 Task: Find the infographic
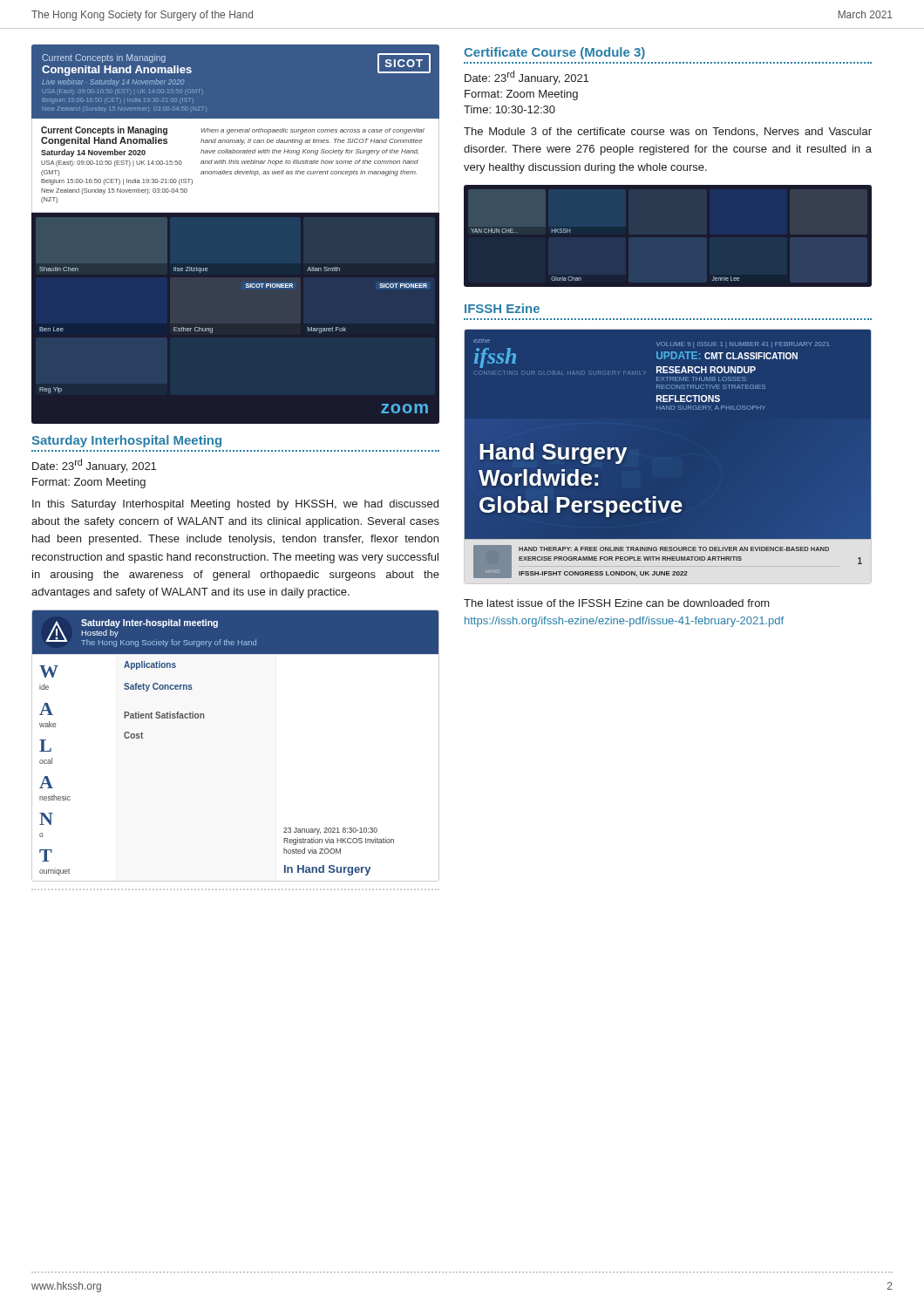coord(235,745)
